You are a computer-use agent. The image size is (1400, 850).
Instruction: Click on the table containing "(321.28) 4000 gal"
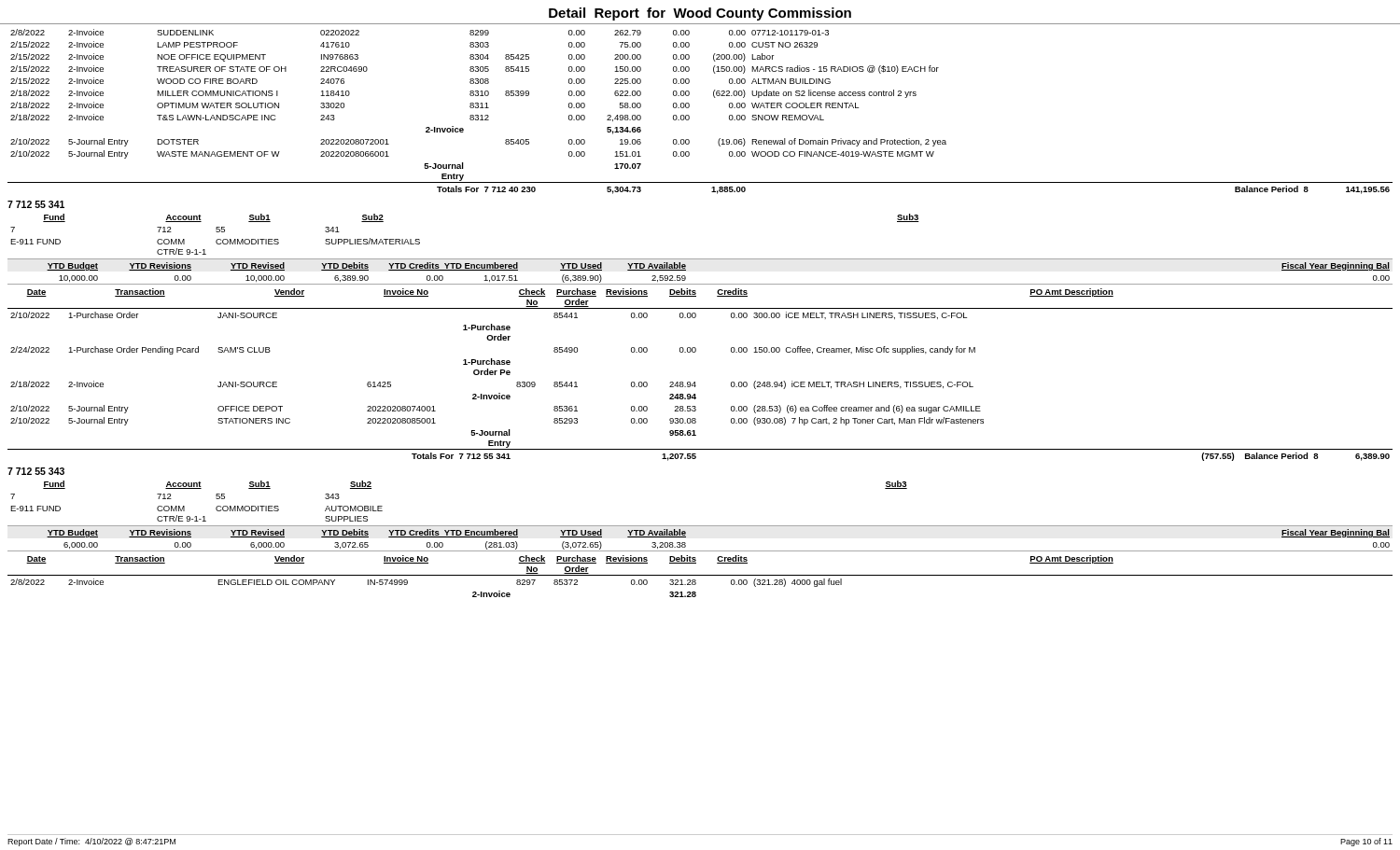(x=700, y=576)
